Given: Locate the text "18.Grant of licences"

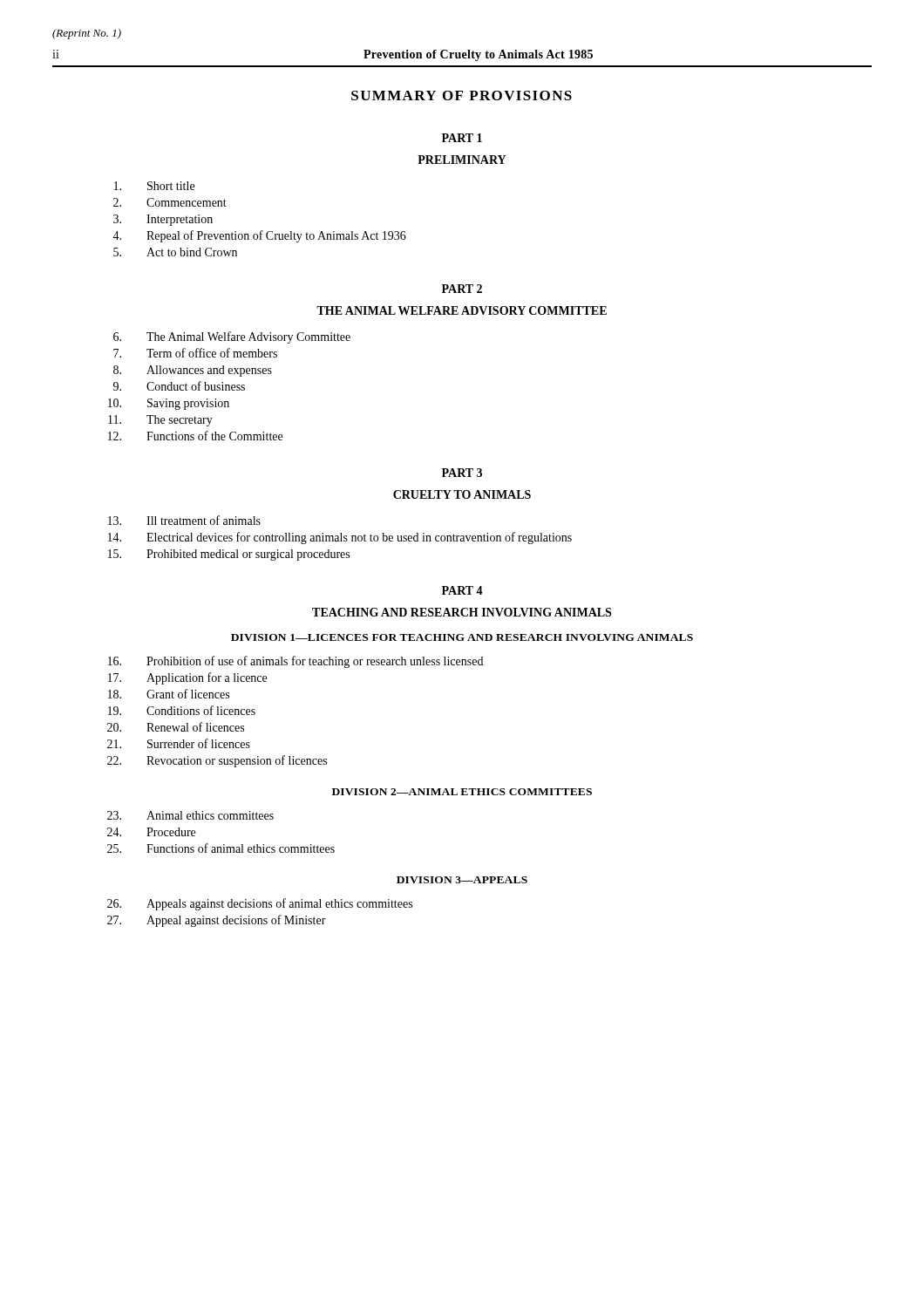Looking at the screenshot, I should point(169,694).
